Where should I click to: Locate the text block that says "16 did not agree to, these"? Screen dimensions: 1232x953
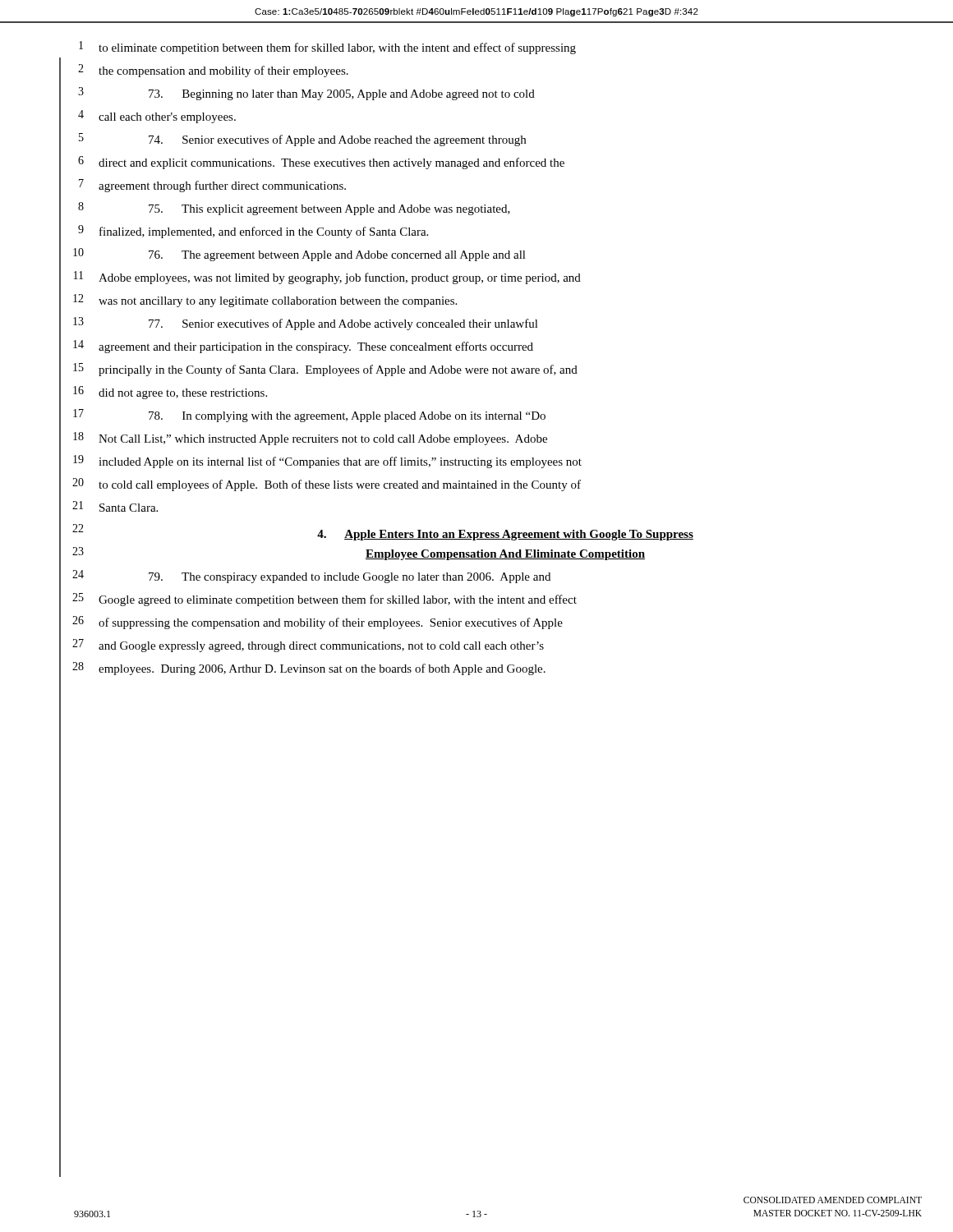point(163,393)
